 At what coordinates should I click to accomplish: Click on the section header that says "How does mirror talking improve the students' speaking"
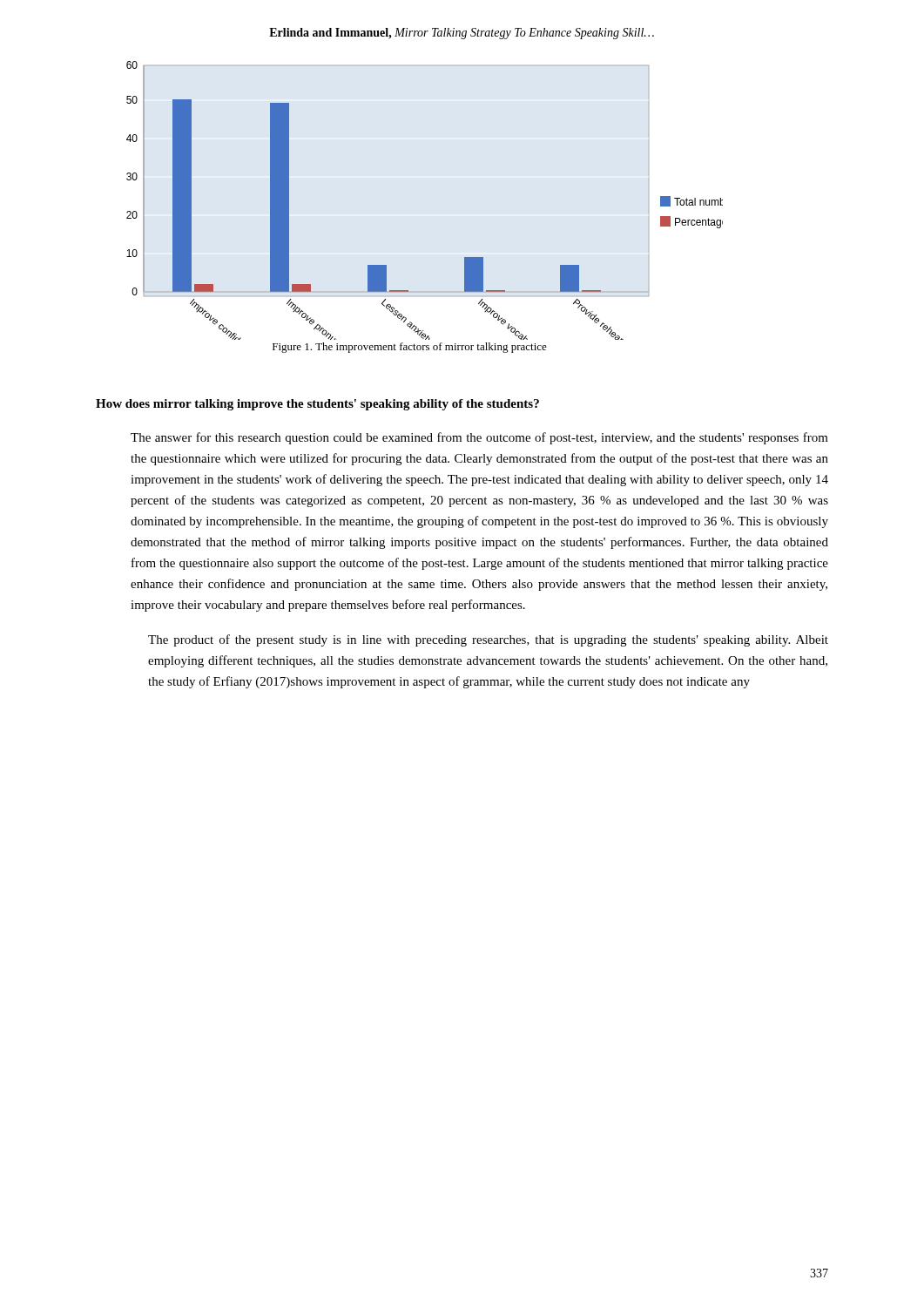pyautogui.click(x=318, y=403)
